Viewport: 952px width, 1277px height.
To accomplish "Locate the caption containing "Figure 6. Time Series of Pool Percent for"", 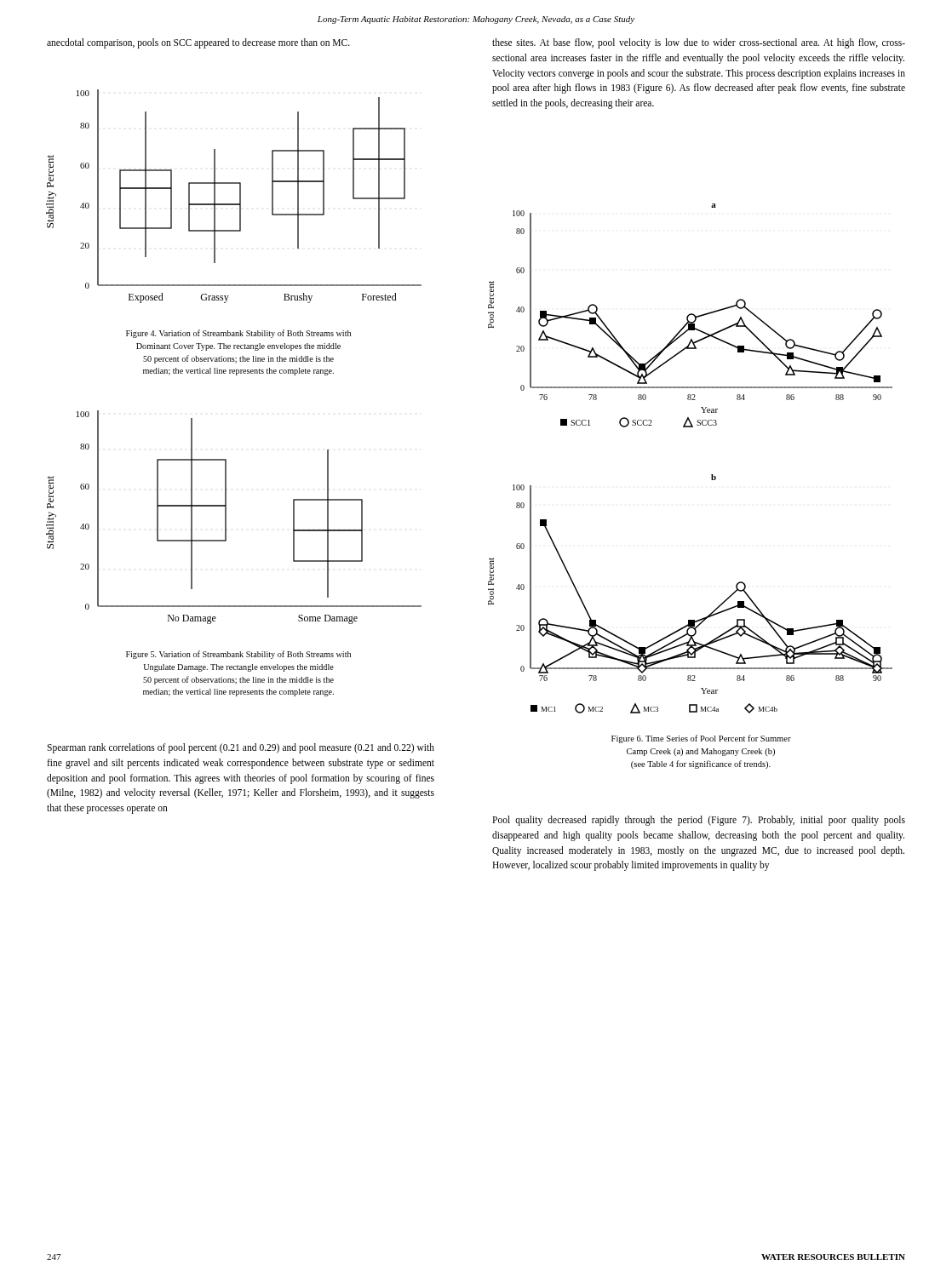I will [701, 752].
